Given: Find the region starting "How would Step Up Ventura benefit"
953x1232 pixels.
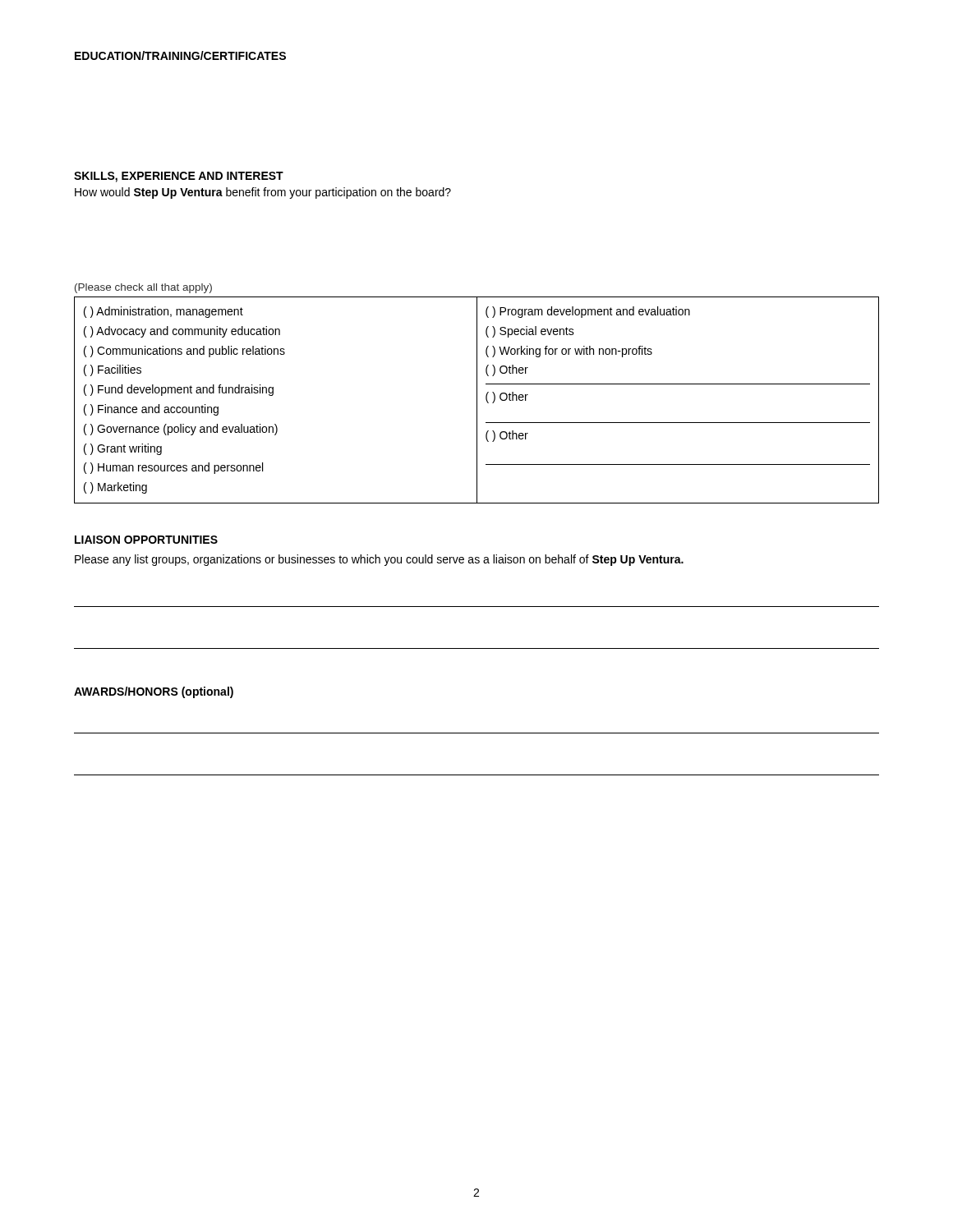Looking at the screenshot, I should point(263,192).
